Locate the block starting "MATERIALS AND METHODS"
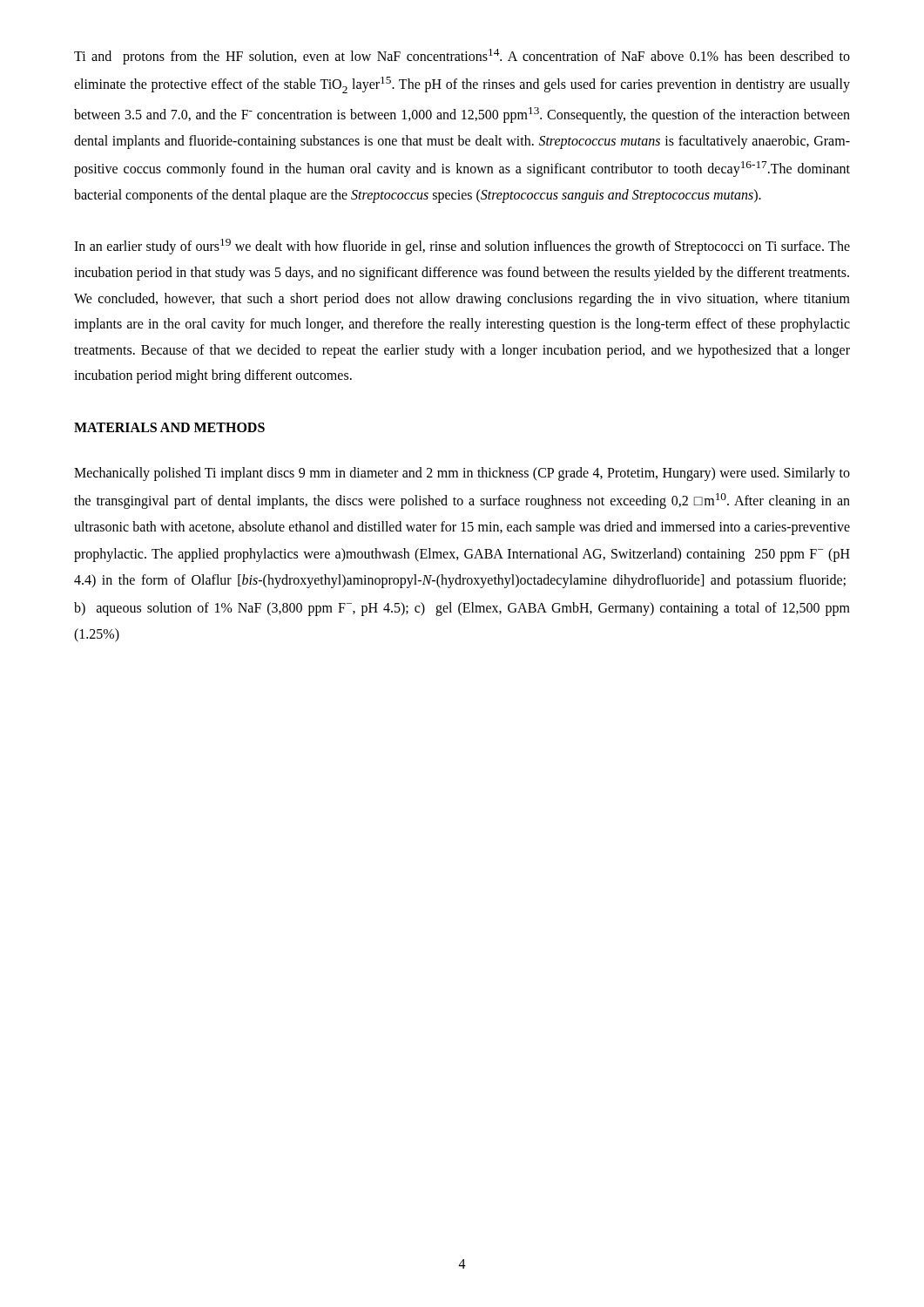 170,427
